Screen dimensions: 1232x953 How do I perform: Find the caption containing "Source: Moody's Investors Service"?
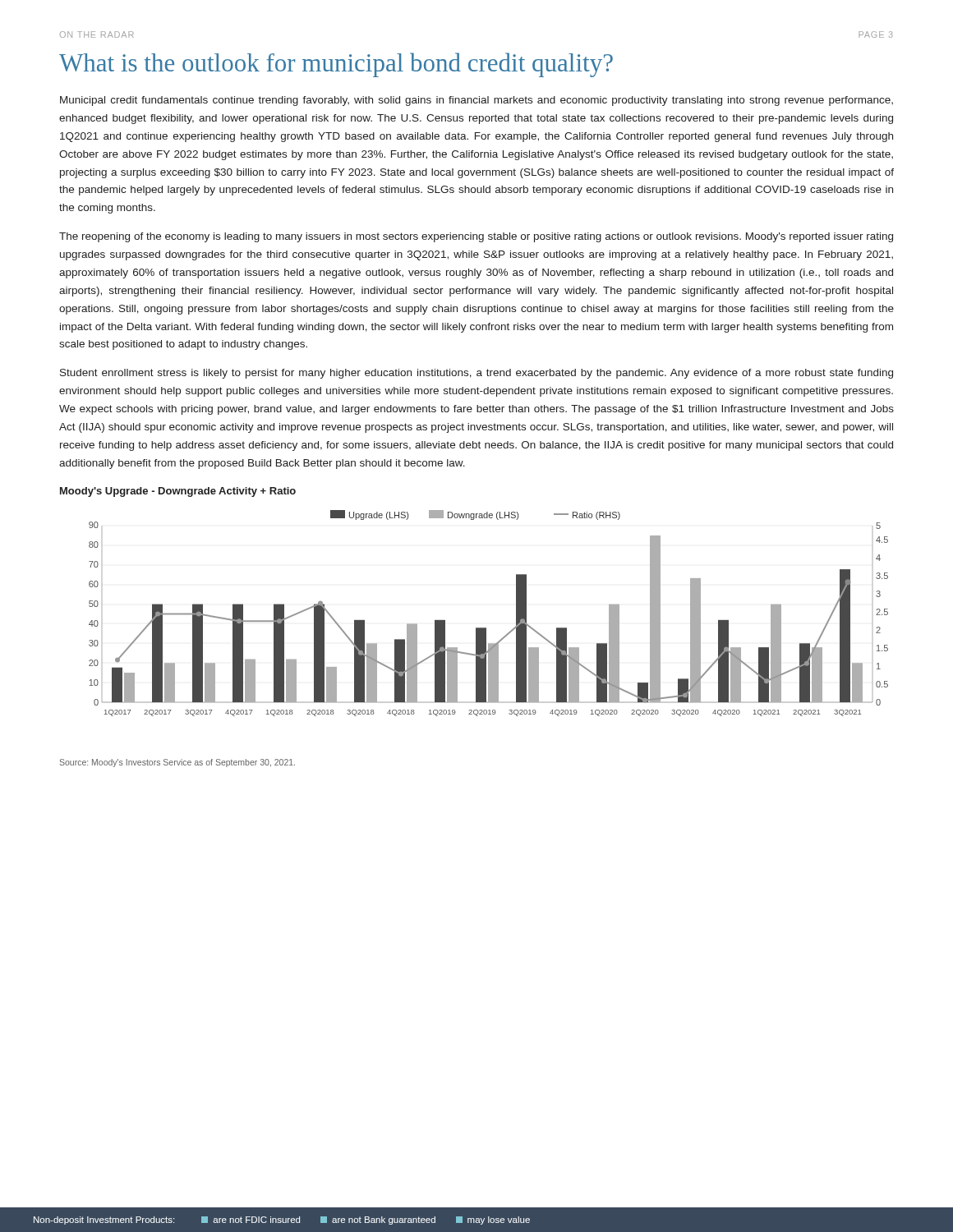177,762
